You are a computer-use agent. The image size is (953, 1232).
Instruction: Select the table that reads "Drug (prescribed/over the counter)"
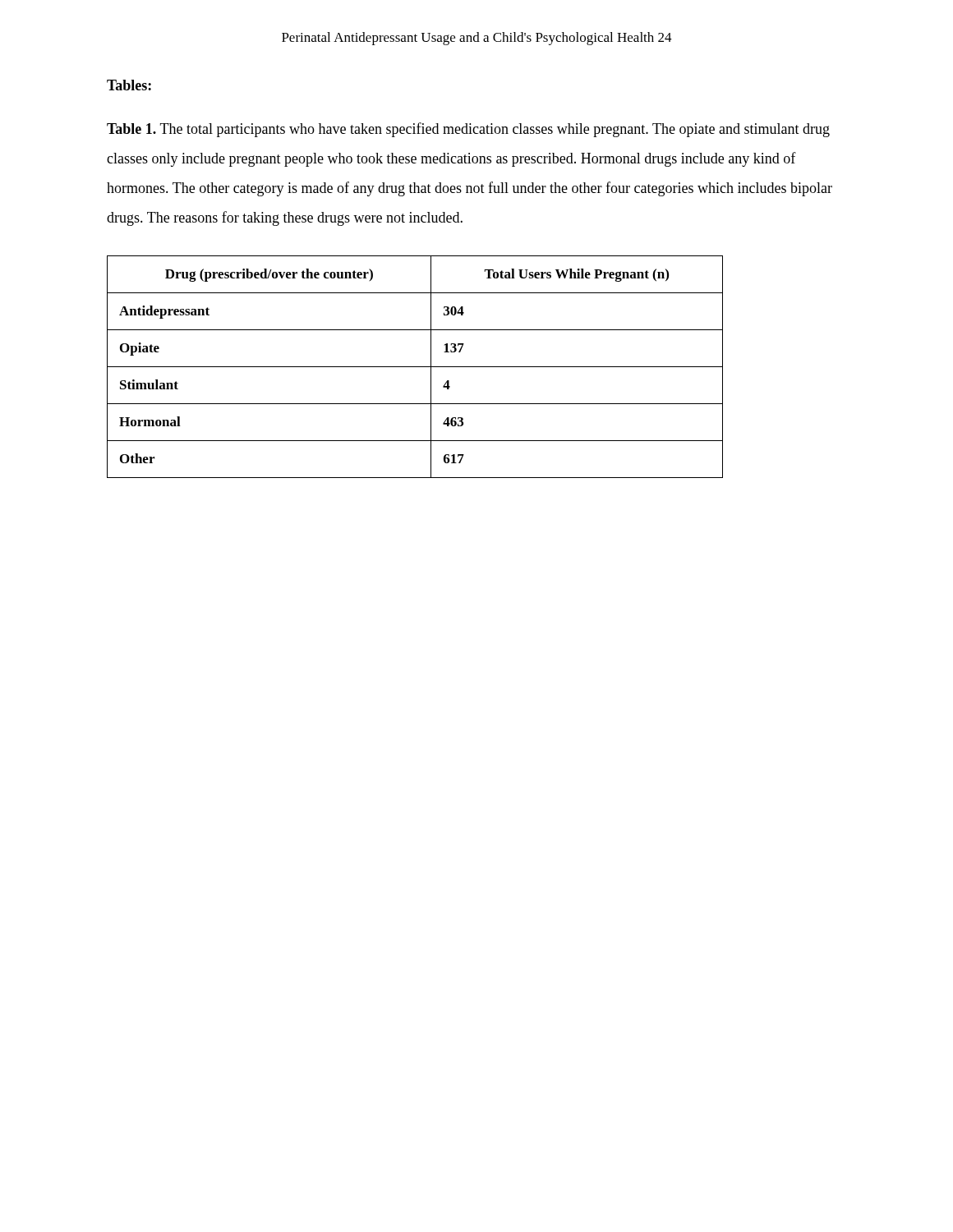(x=415, y=367)
